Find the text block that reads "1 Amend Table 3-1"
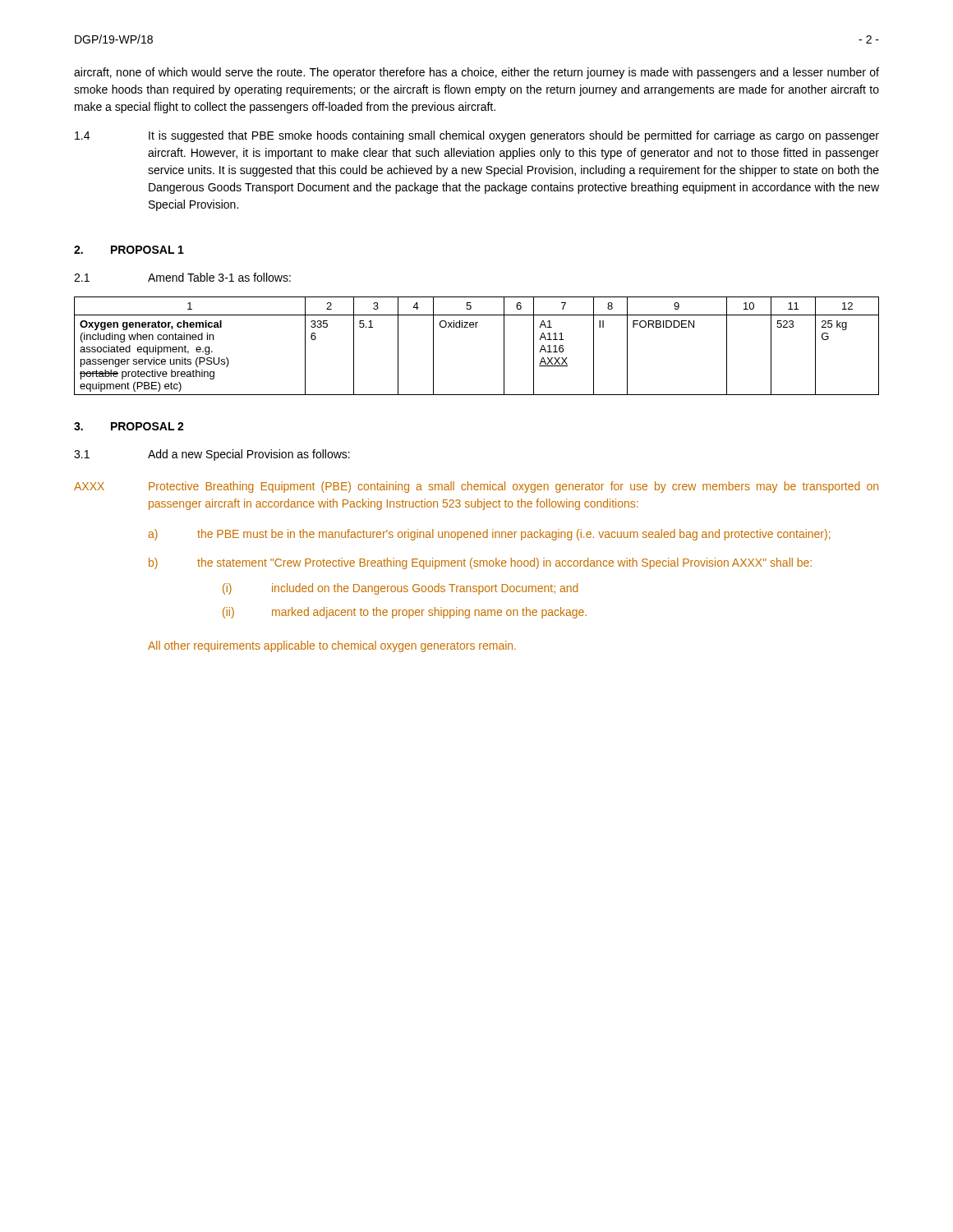Viewport: 953px width, 1232px height. tap(182, 277)
